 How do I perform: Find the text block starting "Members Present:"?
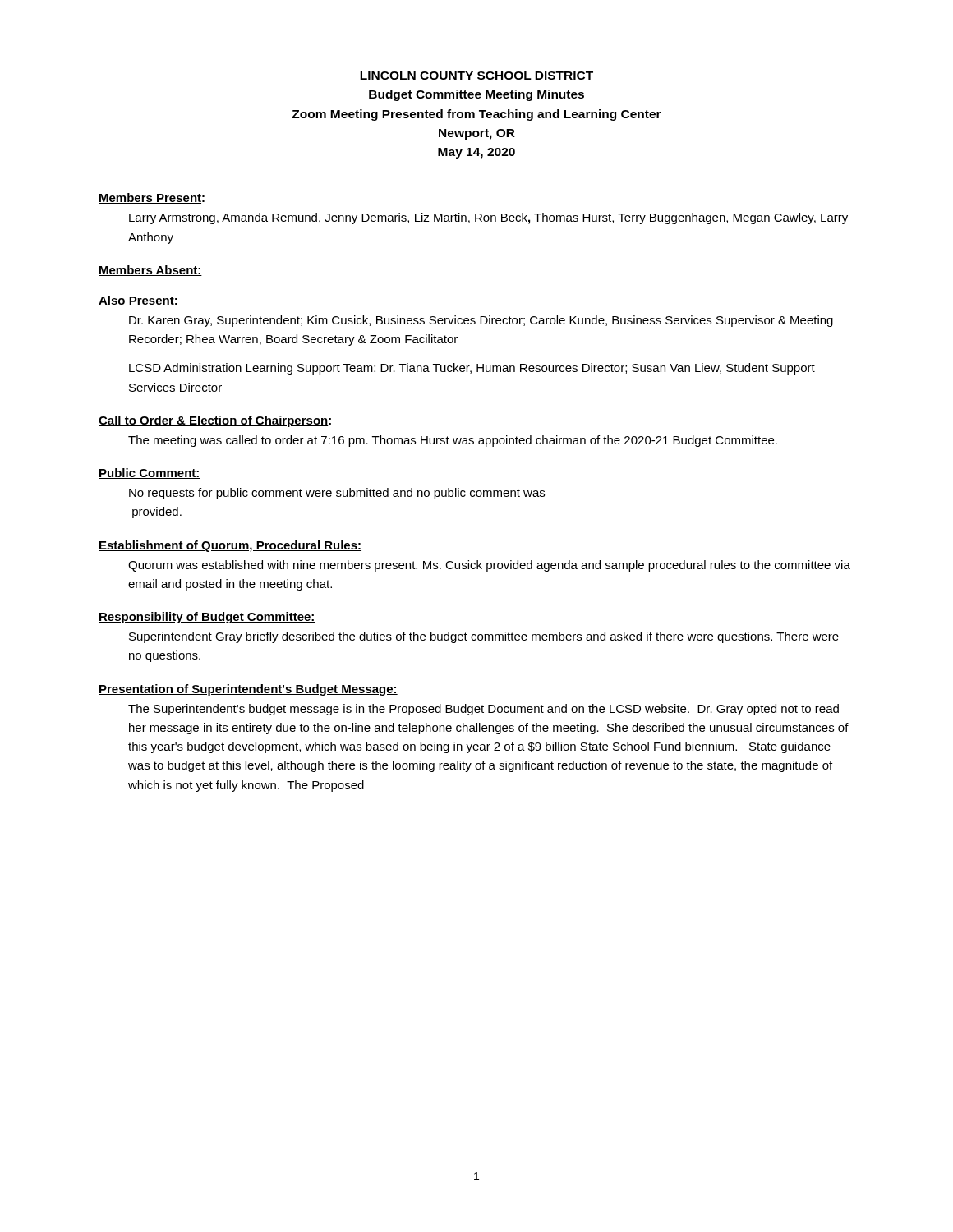(152, 198)
